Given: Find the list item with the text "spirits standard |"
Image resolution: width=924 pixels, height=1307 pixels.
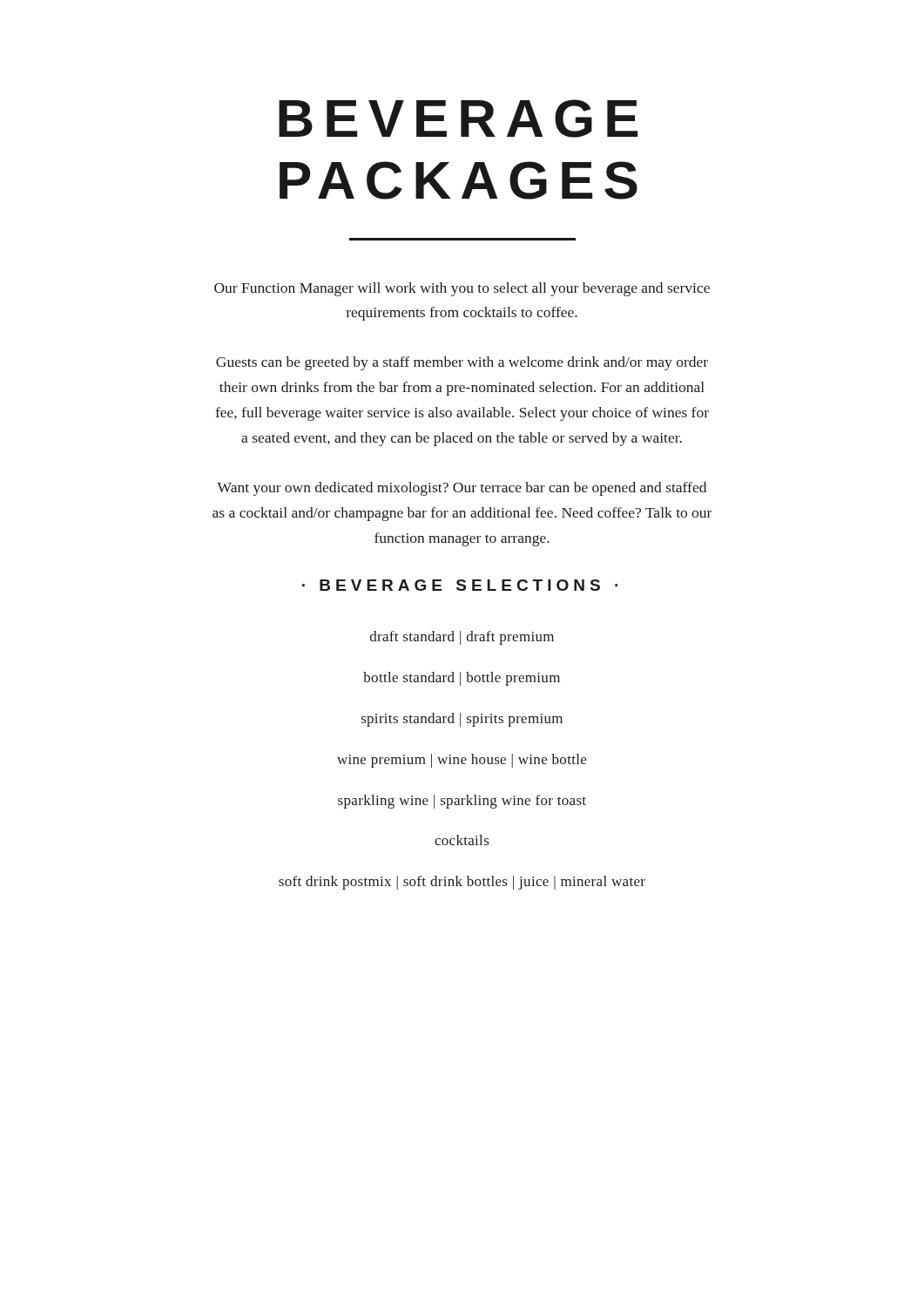Looking at the screenshot, I should click(462, 718).
